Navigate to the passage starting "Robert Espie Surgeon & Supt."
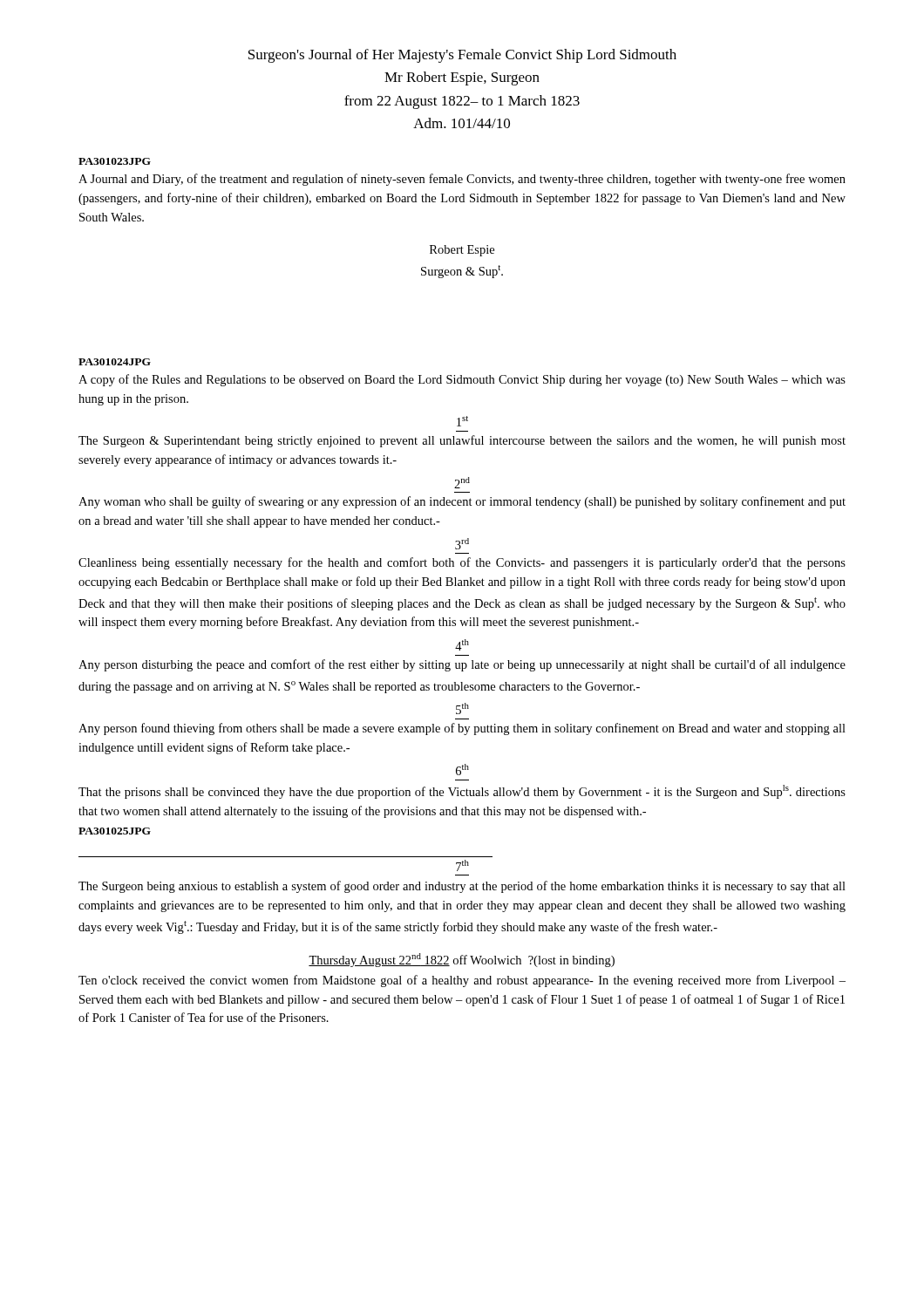 click(x=462, y=260)
